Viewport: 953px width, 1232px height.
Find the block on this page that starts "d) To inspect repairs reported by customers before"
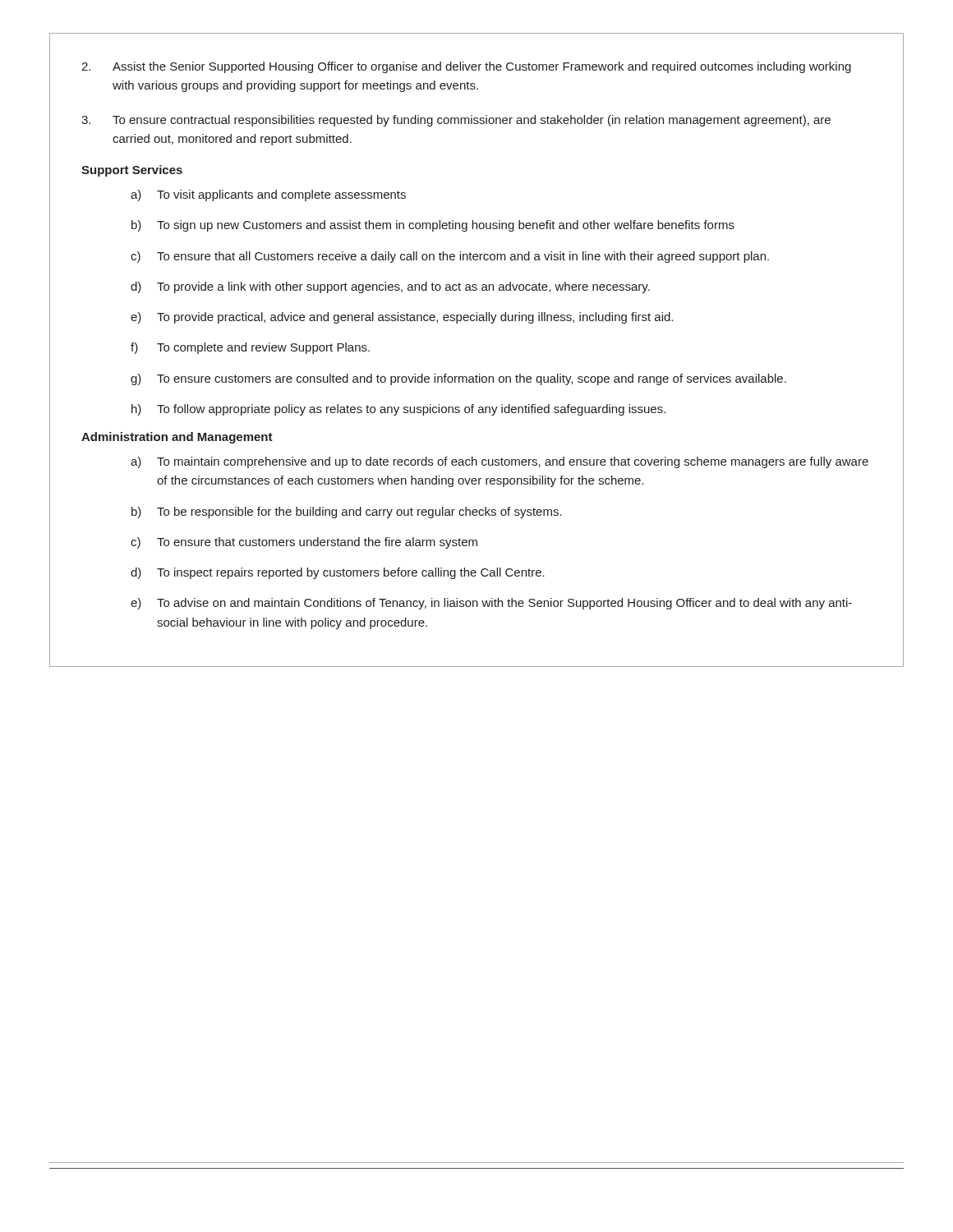click(501, 572)
